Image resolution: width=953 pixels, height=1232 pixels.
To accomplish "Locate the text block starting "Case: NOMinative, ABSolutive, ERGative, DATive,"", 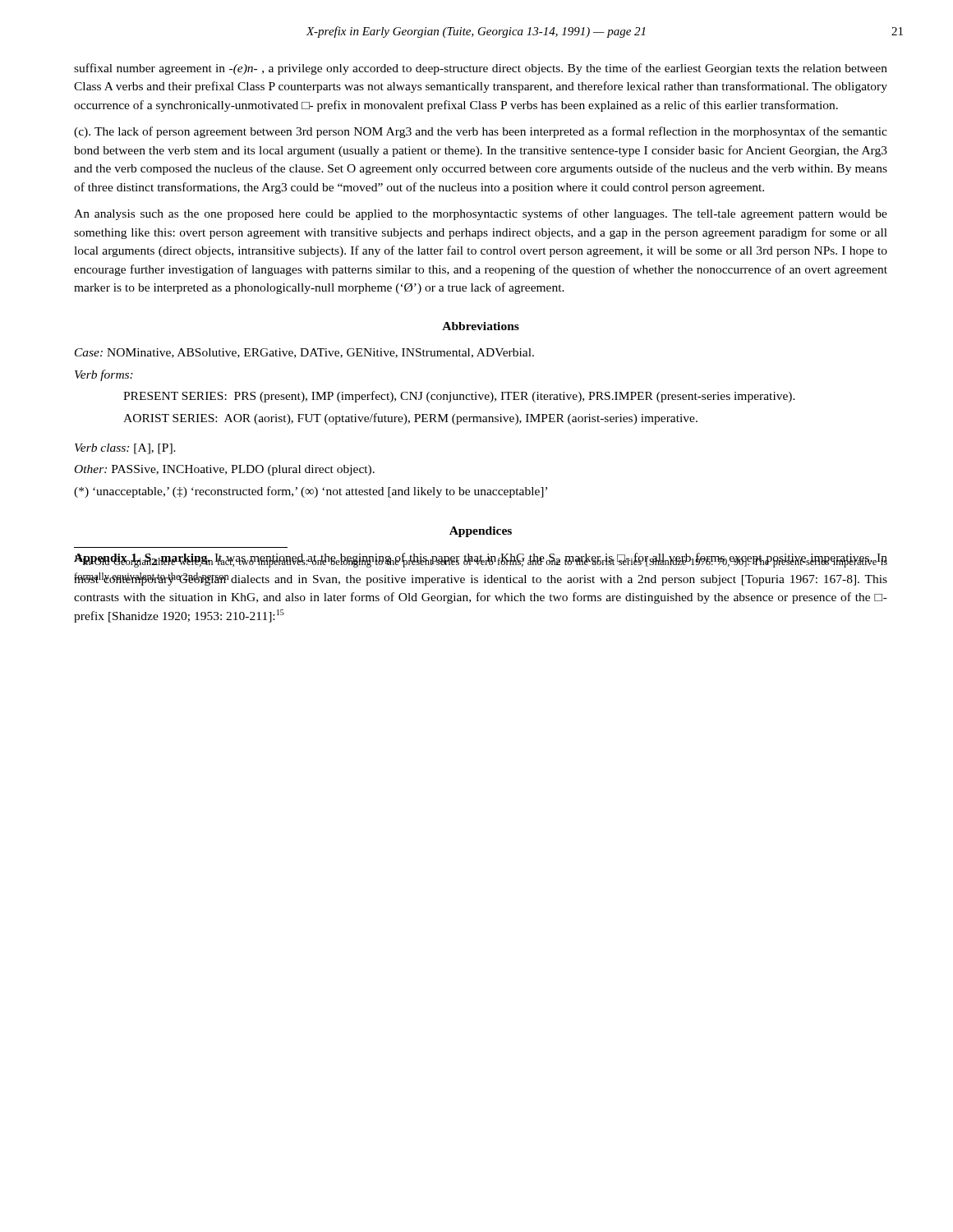I will [x=304, y=352].
